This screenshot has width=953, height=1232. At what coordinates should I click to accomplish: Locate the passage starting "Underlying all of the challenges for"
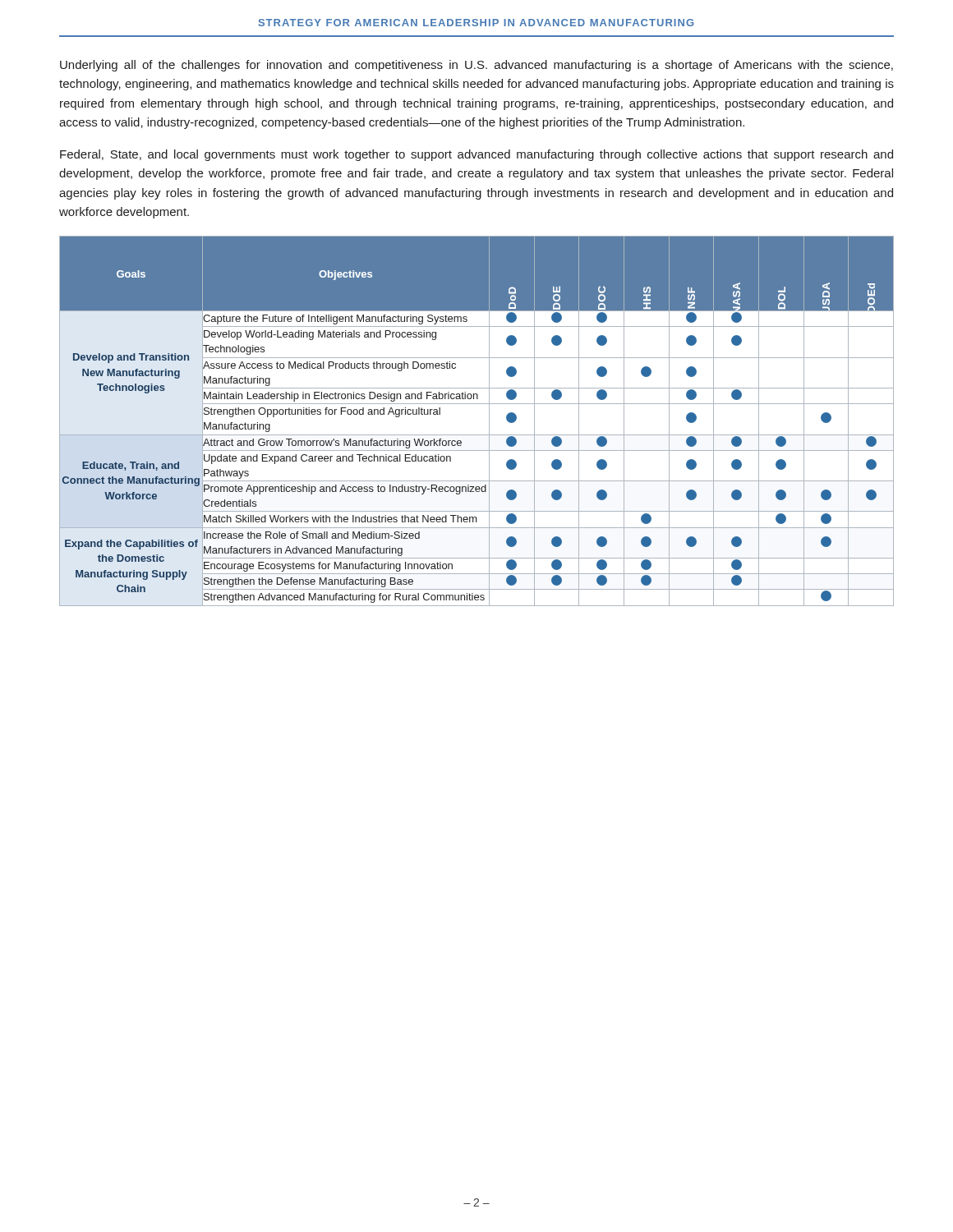(x=476, y=93)
